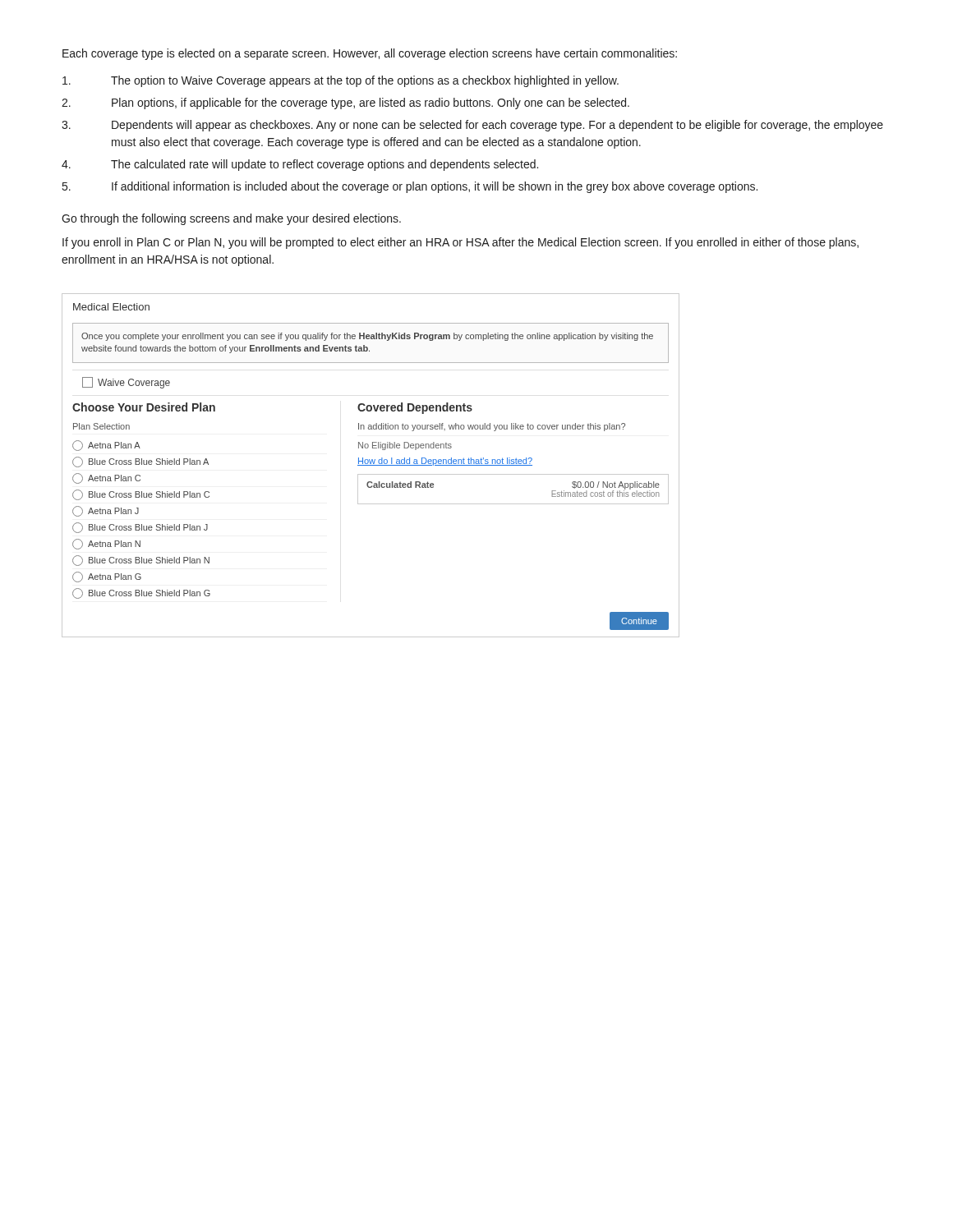Find the text starting "3. Dependents will appear as checkboxes. Any or"
The image size is (953, 1232).
tap(476, 134)
